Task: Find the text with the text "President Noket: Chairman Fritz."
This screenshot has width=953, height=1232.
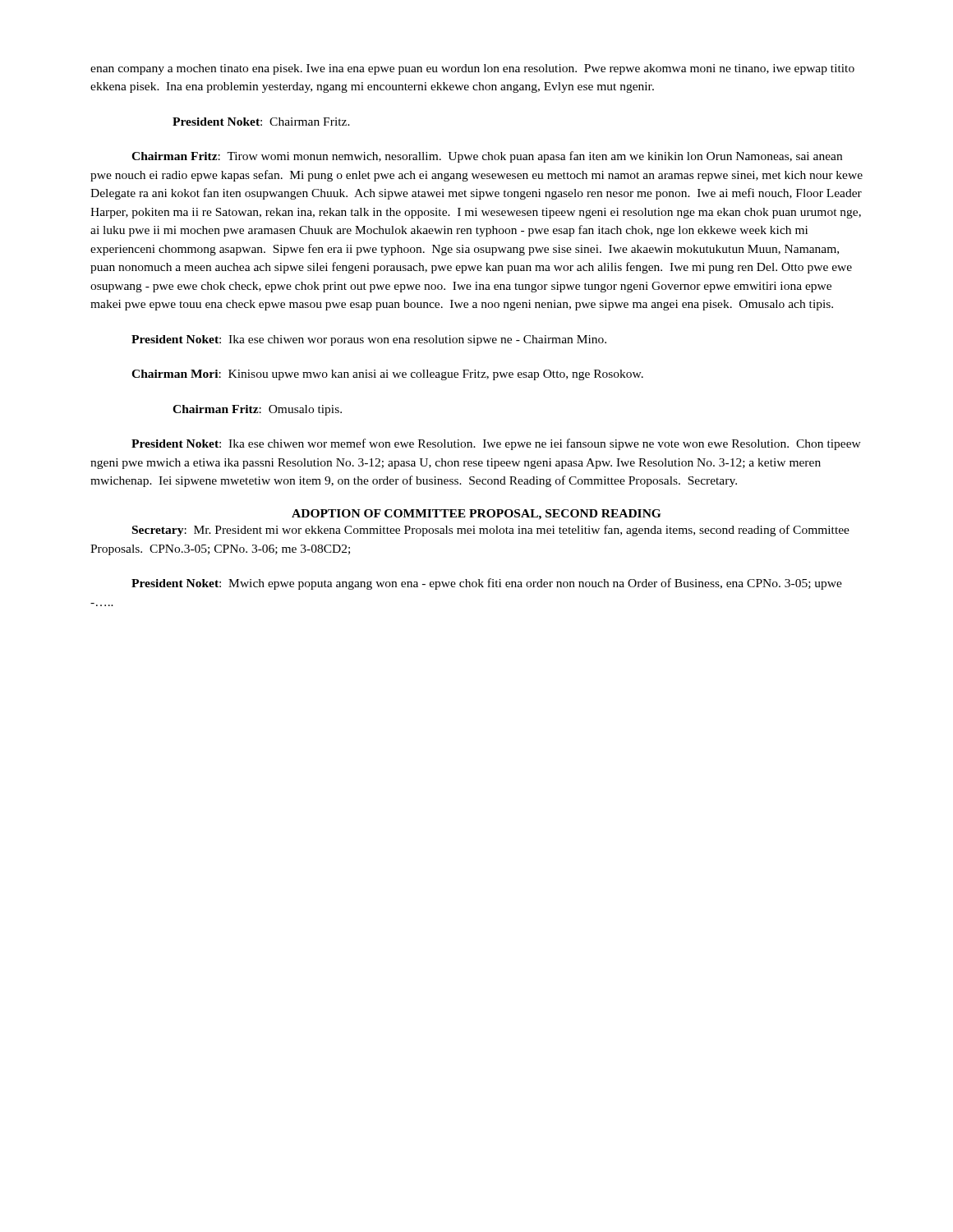Action: (261, 122)
